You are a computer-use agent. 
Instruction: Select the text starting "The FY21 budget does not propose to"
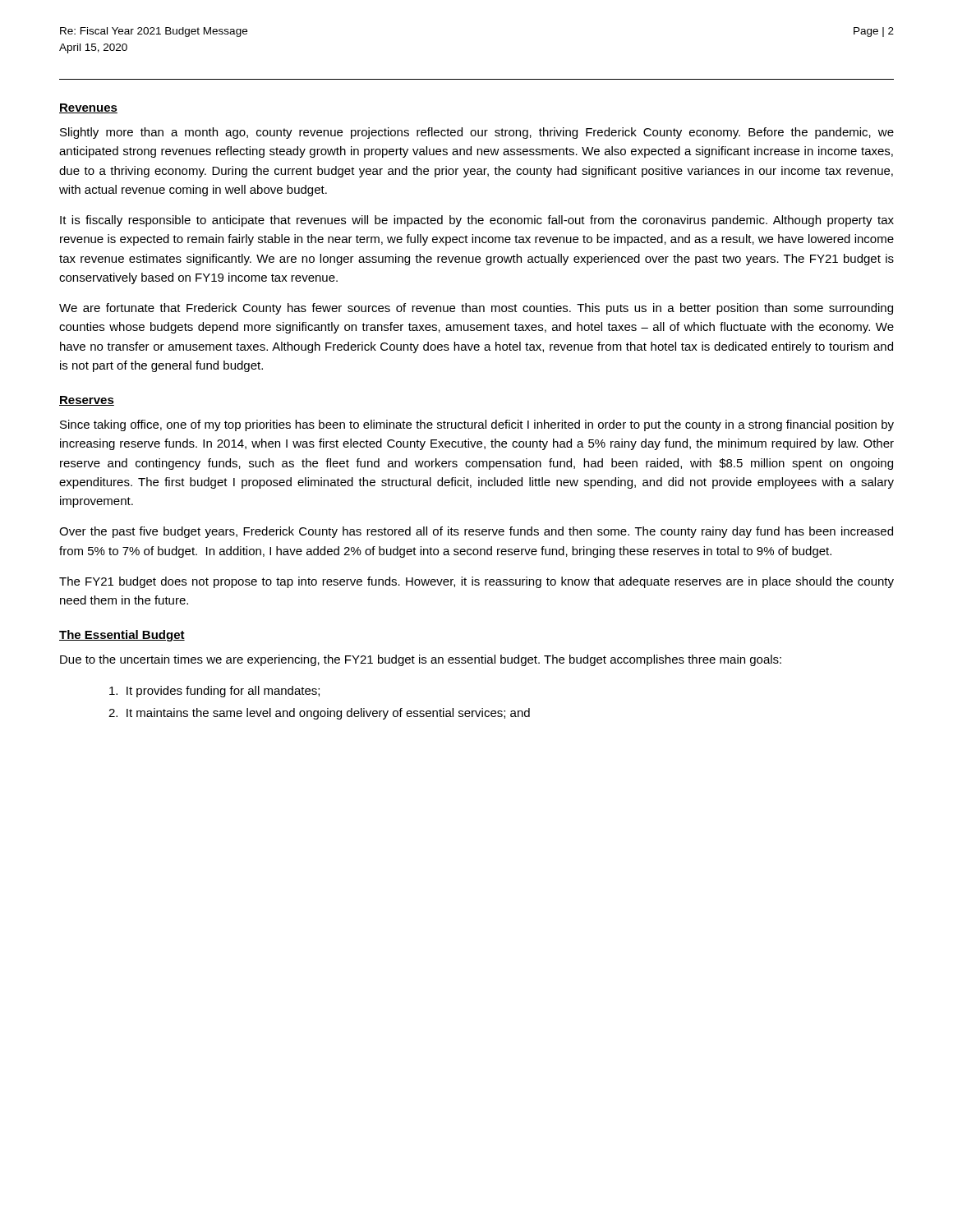(x=476, y=590)
